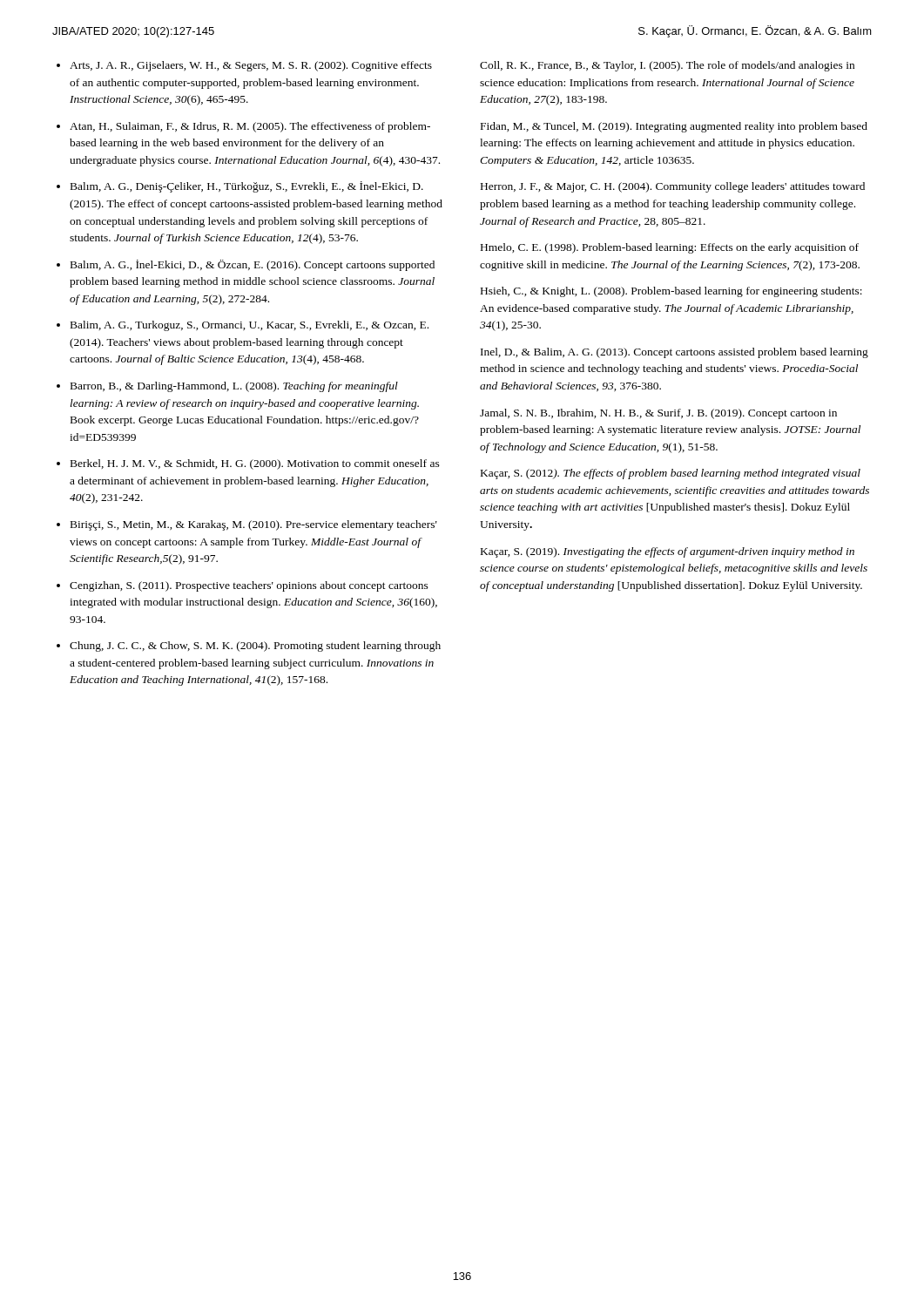
Task: Select the list item containing "Fidan, M., & Tuncel, M. (2019). Integrating augmented"
Action: tap(674, 143)
